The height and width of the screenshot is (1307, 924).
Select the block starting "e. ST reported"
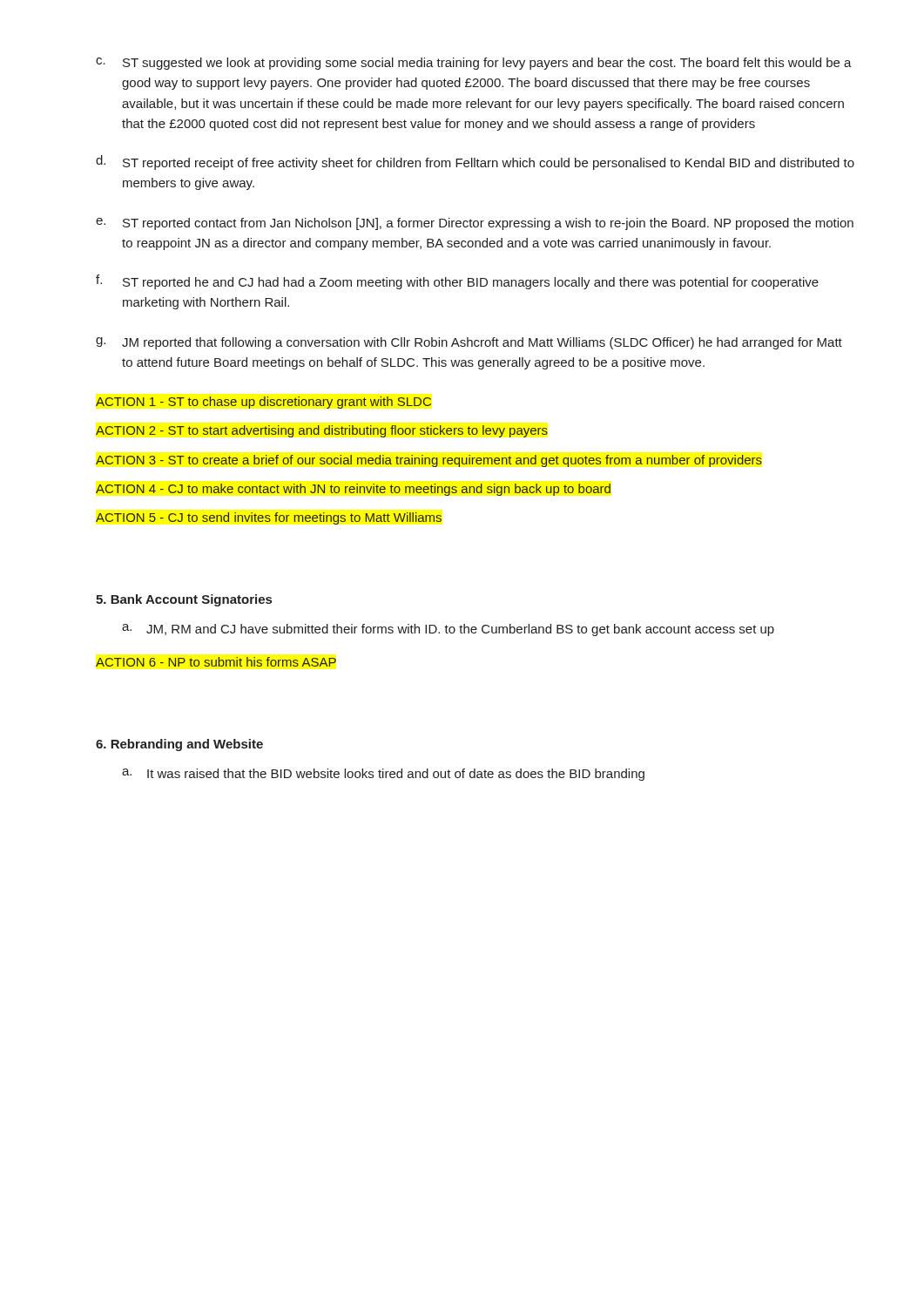tap(475, 232)
